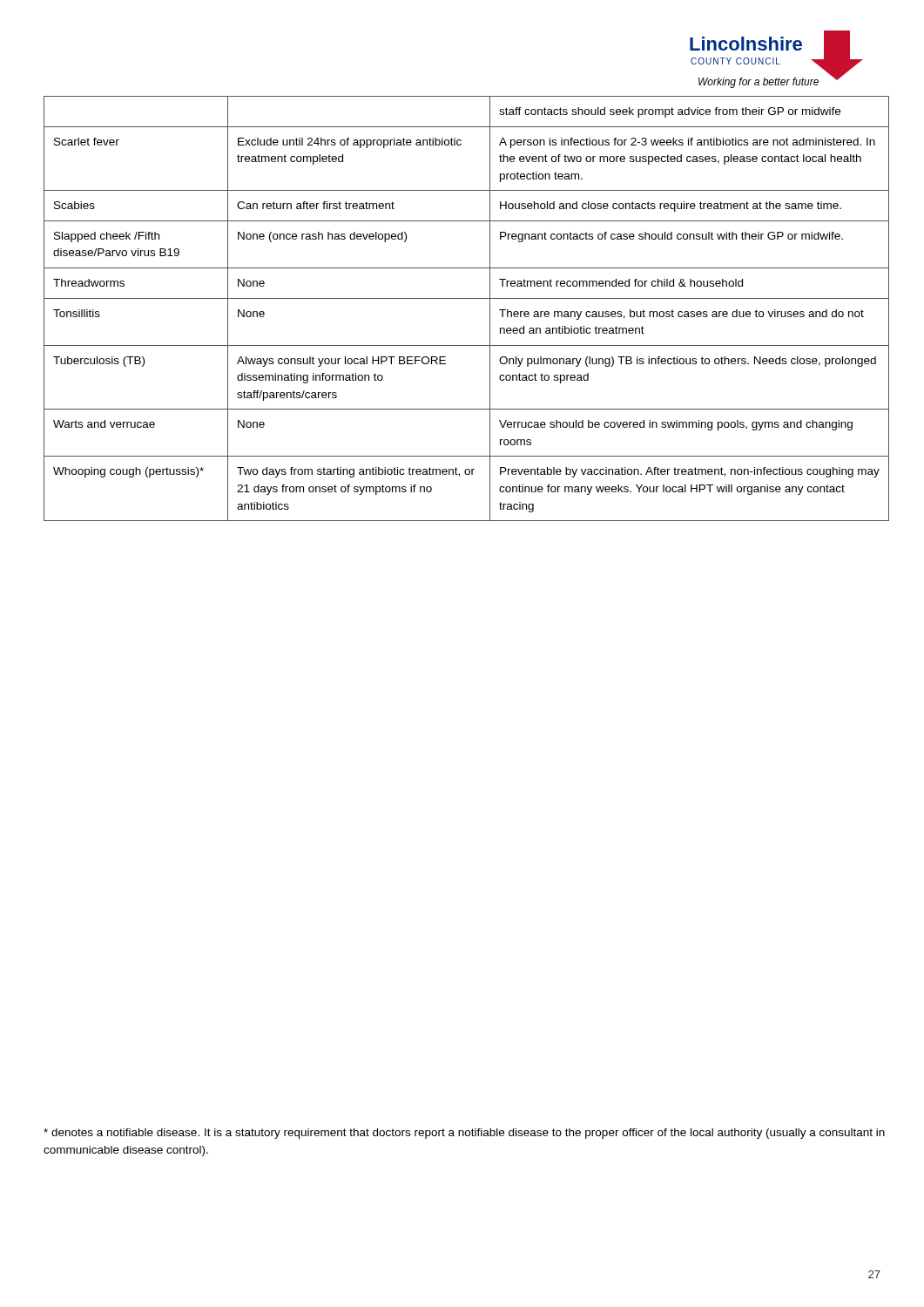This screenshot has height=1307, width=924.
Task: Click a logo
Action: [789, 59]
